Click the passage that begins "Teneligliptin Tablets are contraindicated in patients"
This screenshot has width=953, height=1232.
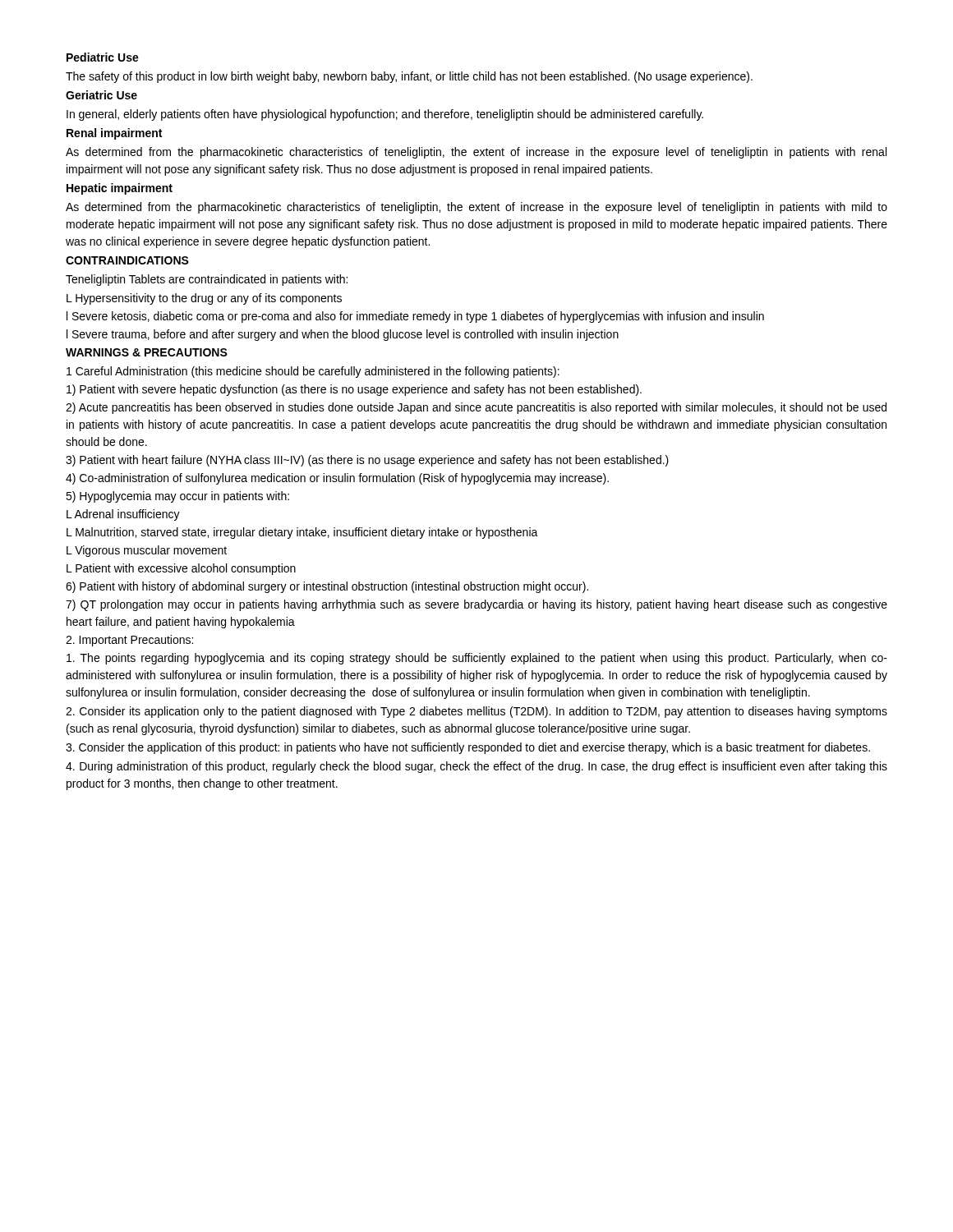tap(207, 279)
